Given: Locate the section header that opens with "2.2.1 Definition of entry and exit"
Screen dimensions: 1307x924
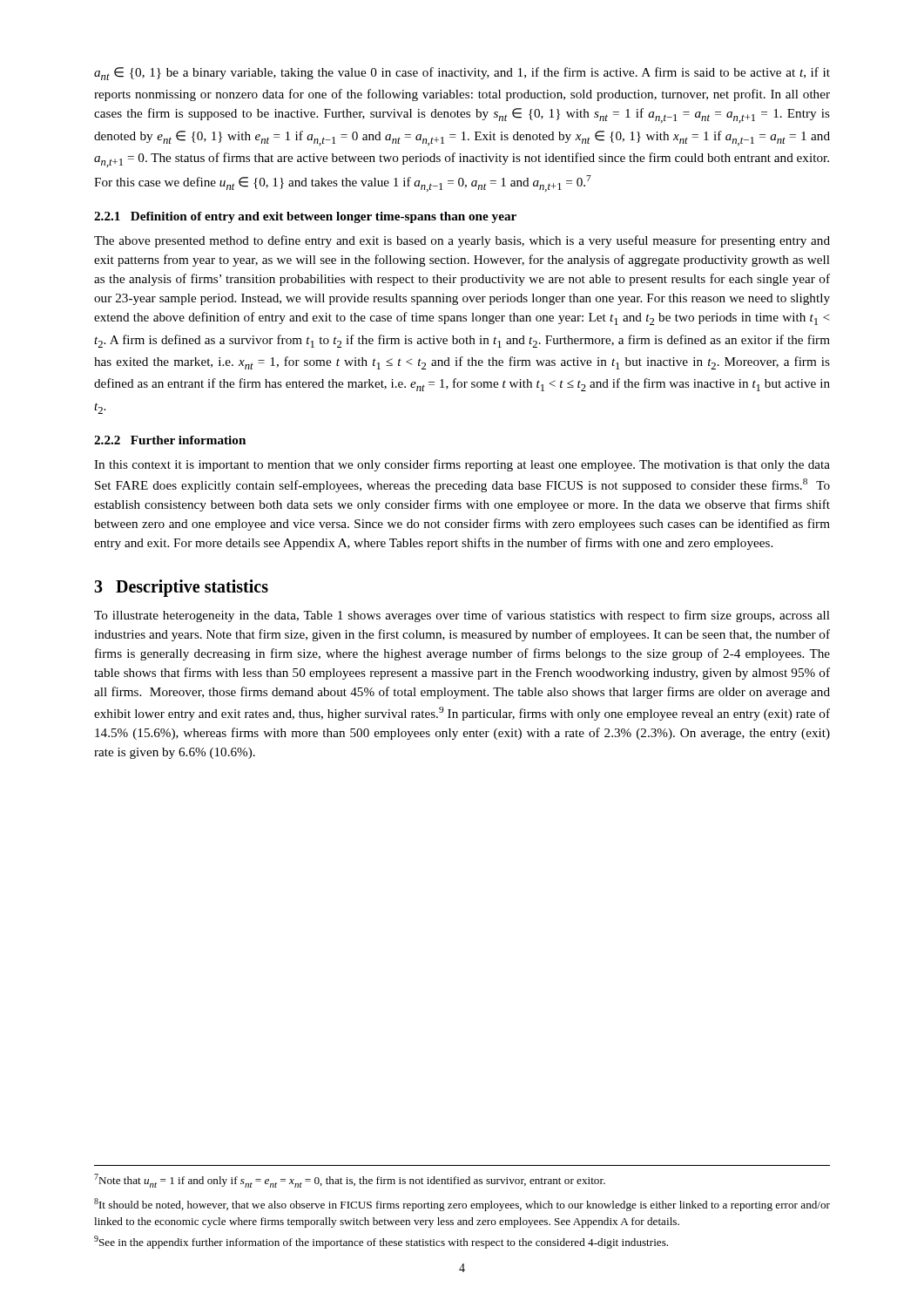Looking at the screenshot, I should [x=305, y=216].
